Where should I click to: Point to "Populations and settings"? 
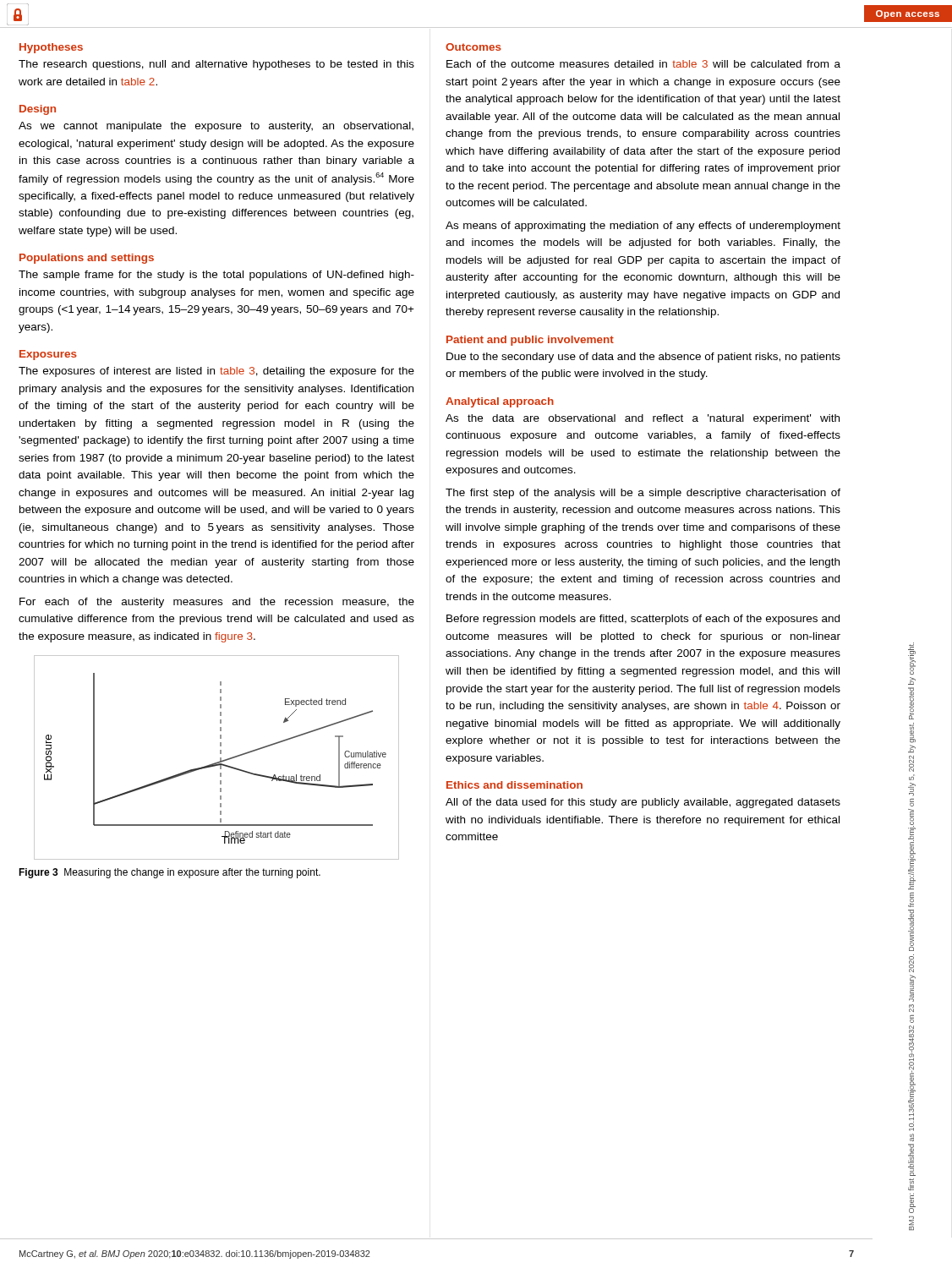(x=86, y=258)
